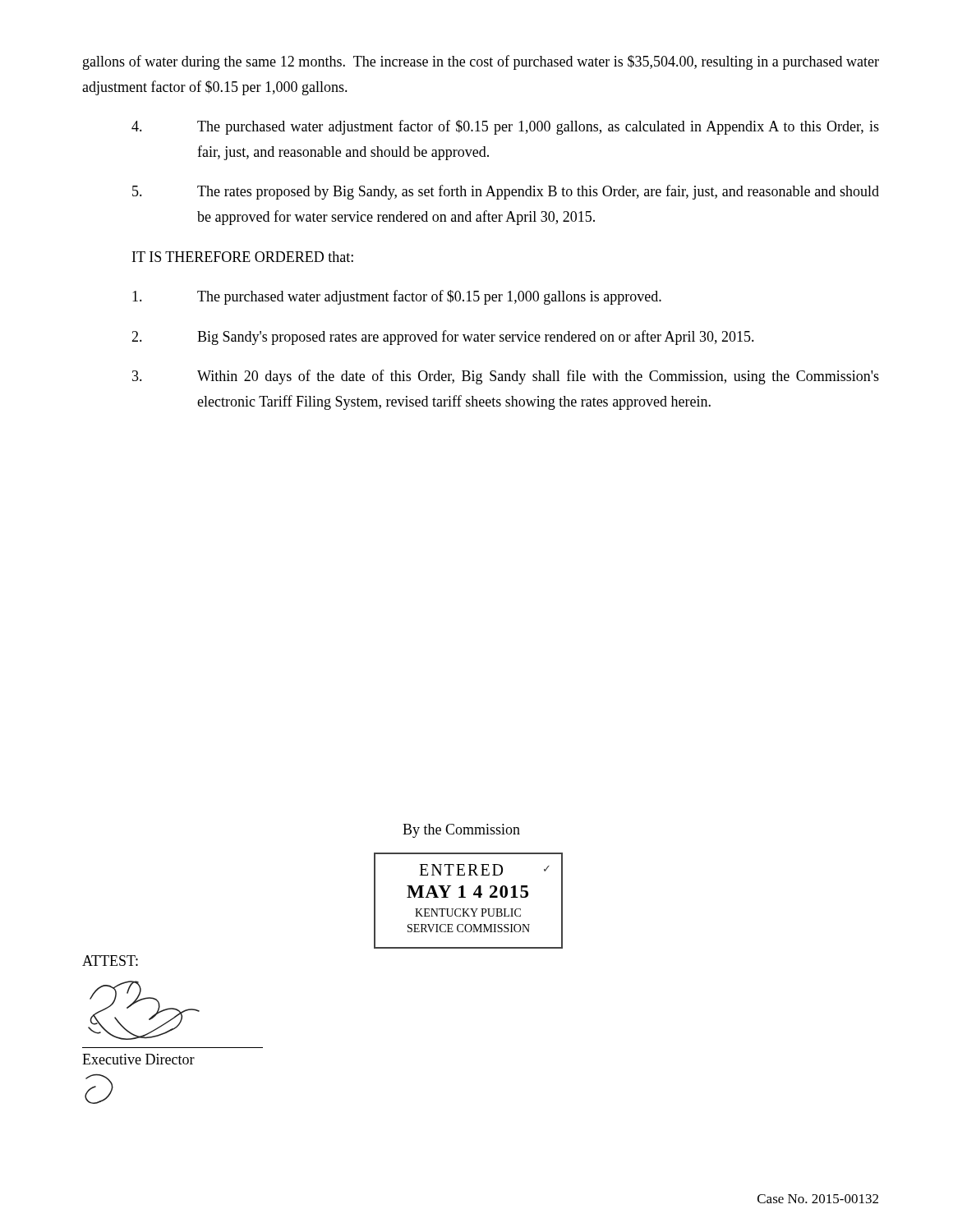Locate the text block with the text "gallons of water during the same 12 months."
The height and width of the screenshot is (1232, 953).
(481, 74)
